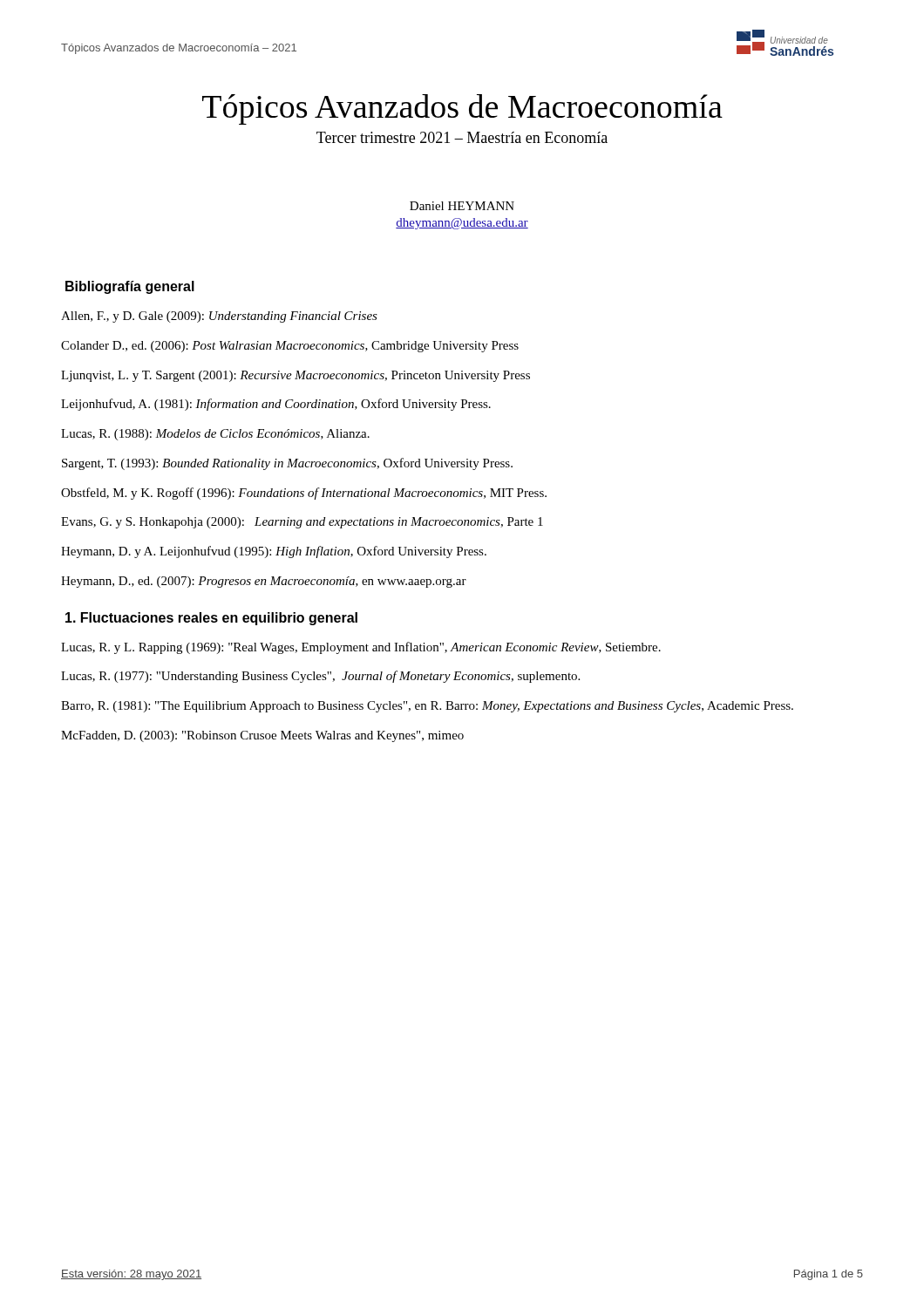The height and width of the screenshot is (1308, 924).
Task: Where is the passage that starts "Ljunqvist, L. y T. Sargent"?
Action: coord(296,375)
